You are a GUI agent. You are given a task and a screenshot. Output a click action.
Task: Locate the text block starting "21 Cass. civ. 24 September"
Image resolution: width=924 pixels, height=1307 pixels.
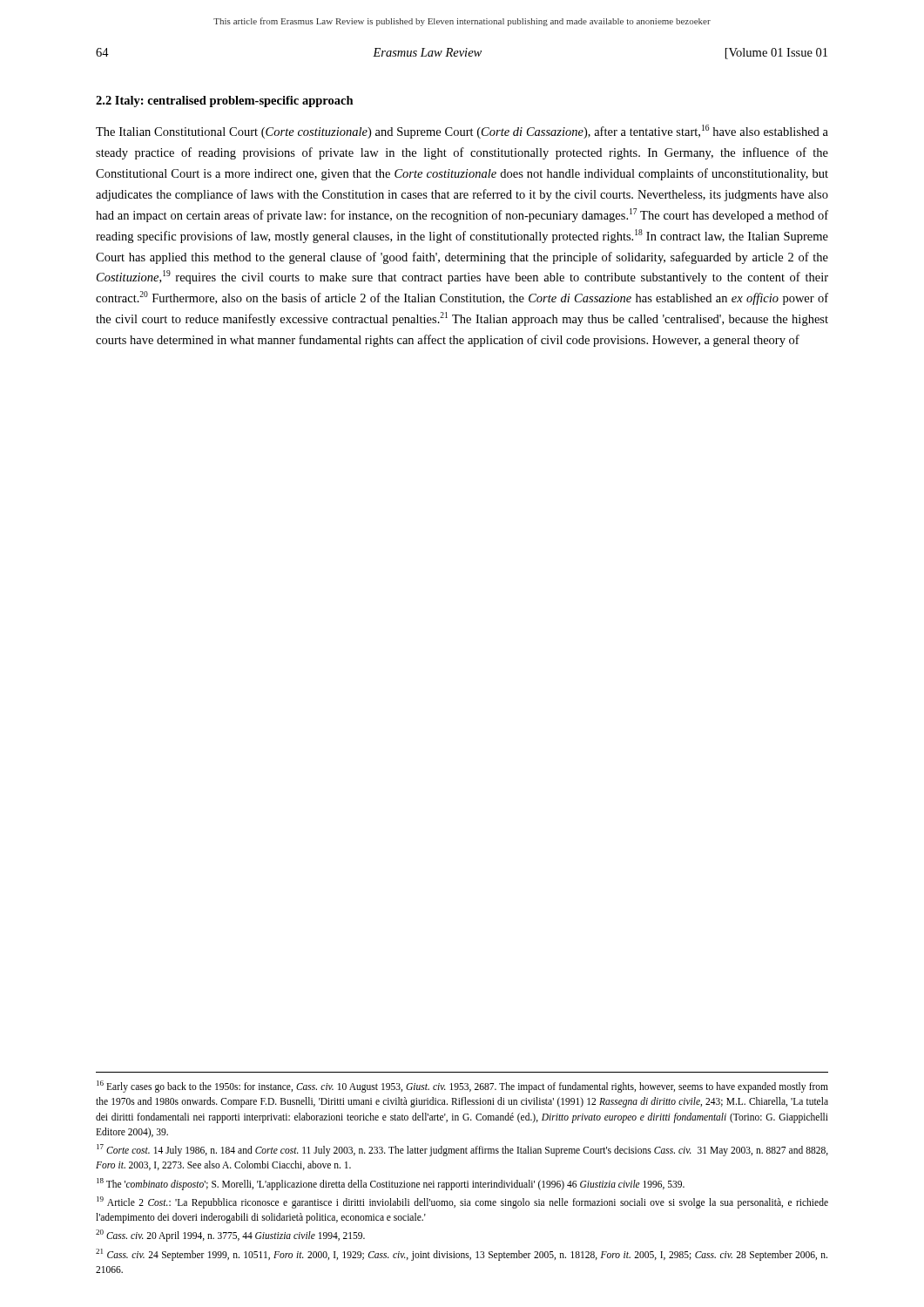click(462, 1261)
